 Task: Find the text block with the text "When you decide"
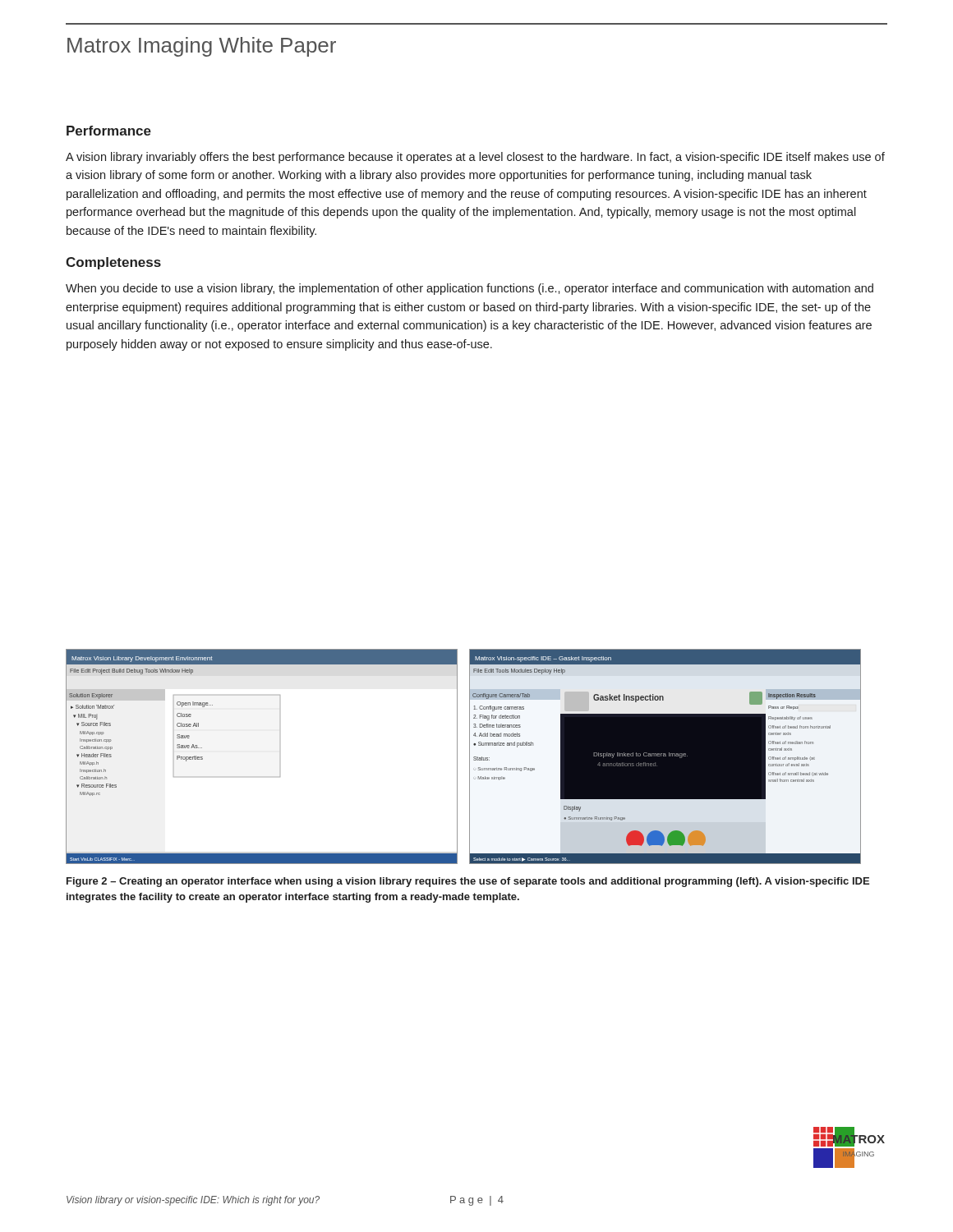[470, 316]
